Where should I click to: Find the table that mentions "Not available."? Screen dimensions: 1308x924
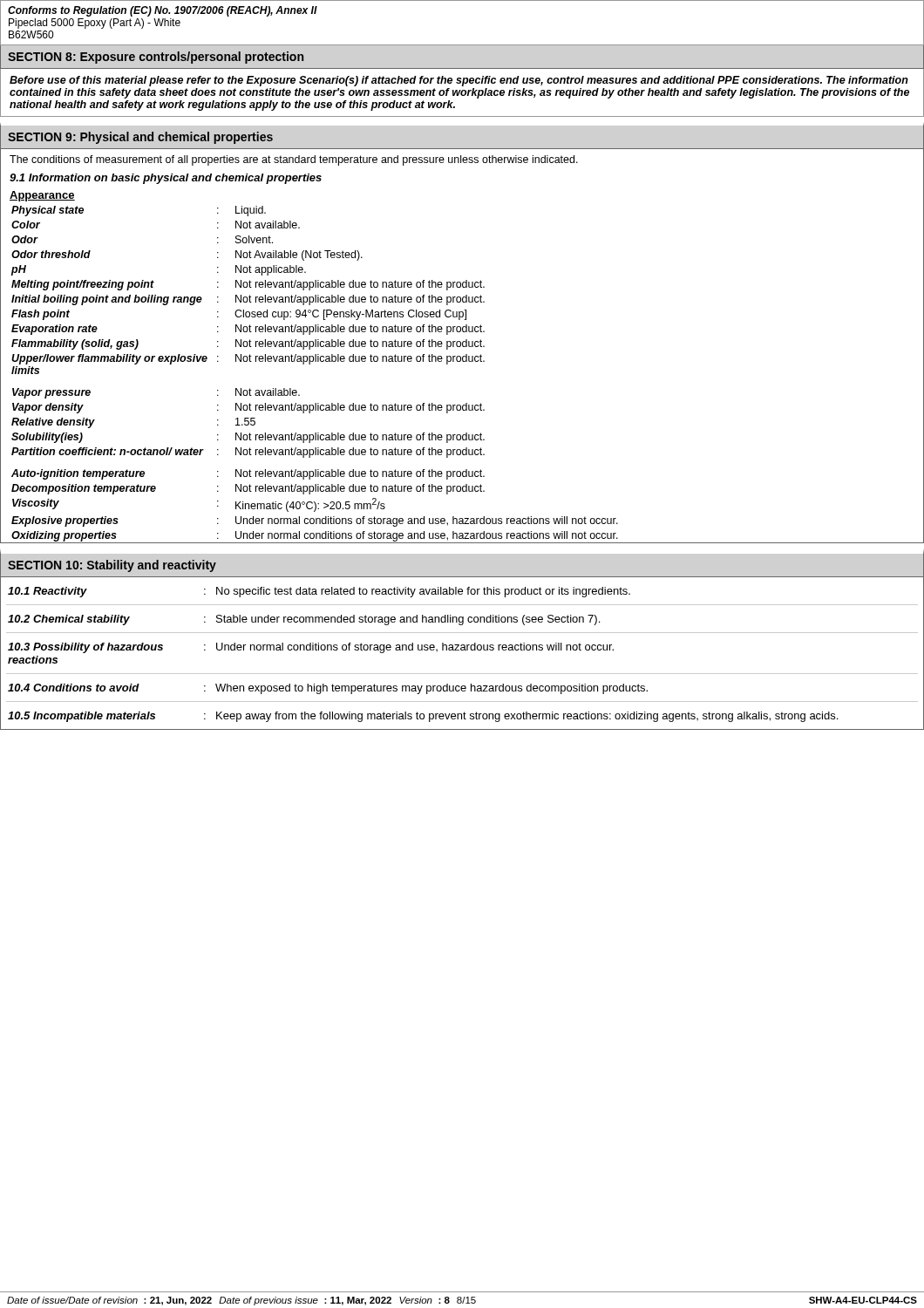click(462, 373)
